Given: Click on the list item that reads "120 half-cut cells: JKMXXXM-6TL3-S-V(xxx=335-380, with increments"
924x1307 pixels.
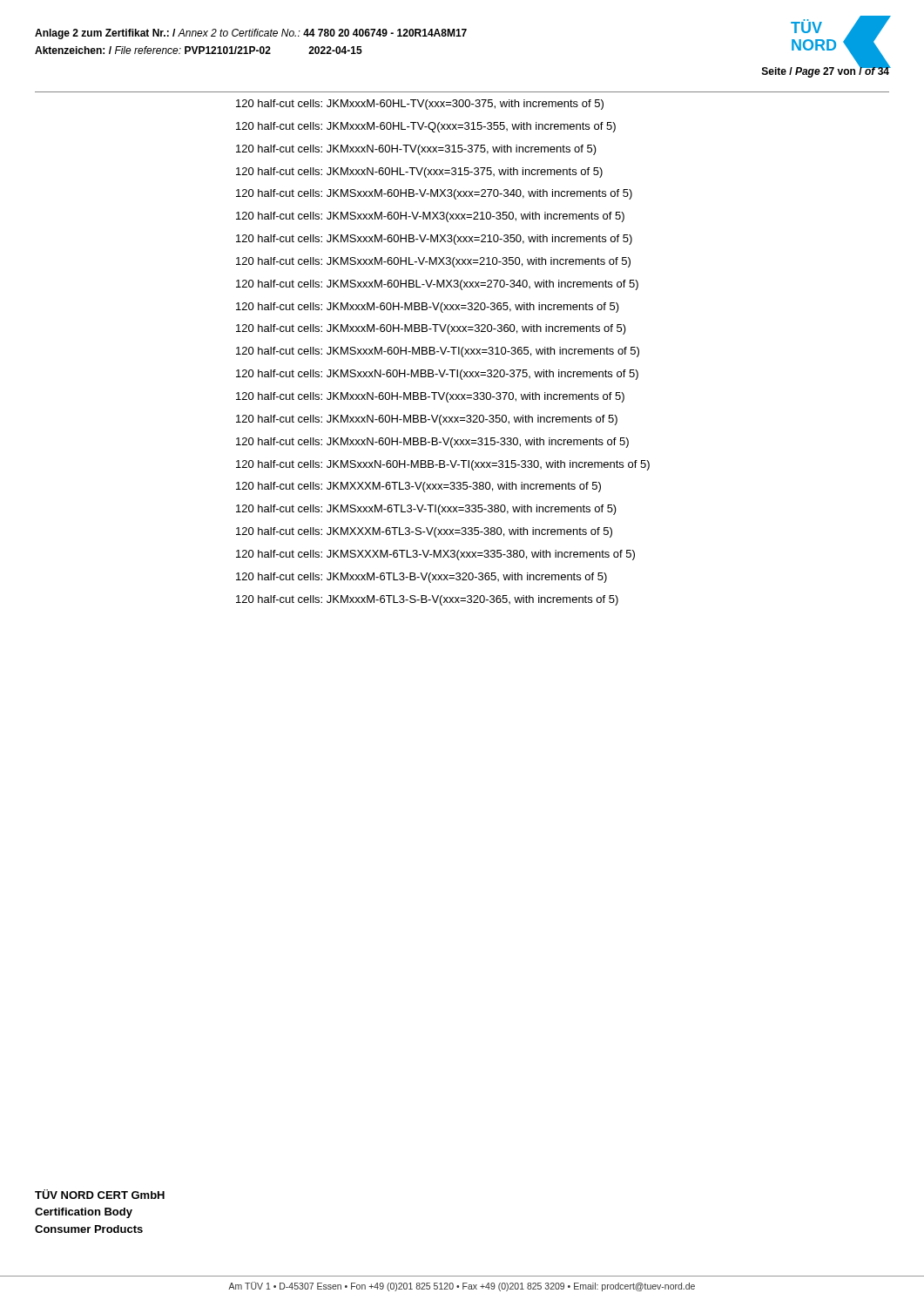Looking at the screenshot, I should tap(424, 531).
